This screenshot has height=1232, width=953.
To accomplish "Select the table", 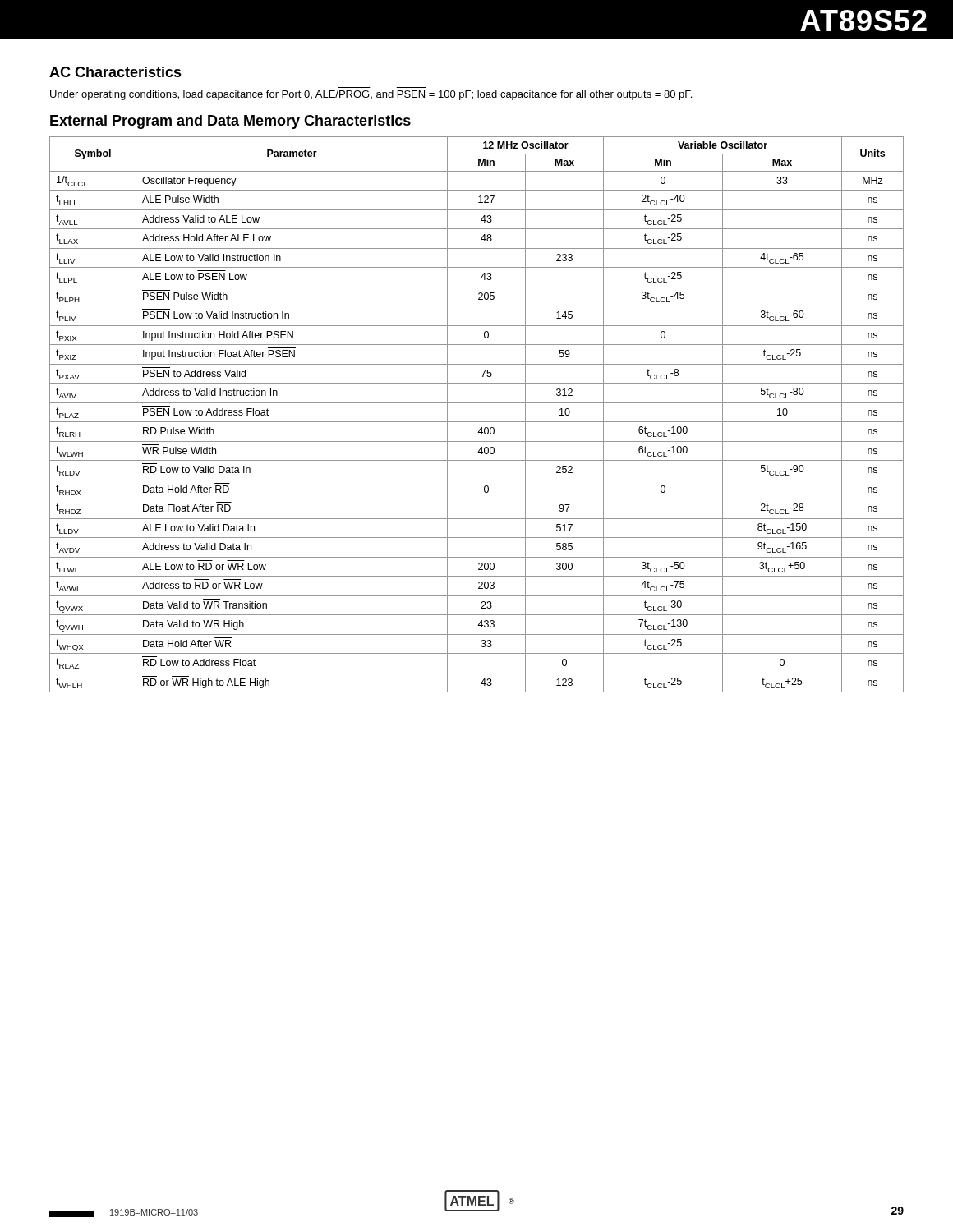I will 476,414.
